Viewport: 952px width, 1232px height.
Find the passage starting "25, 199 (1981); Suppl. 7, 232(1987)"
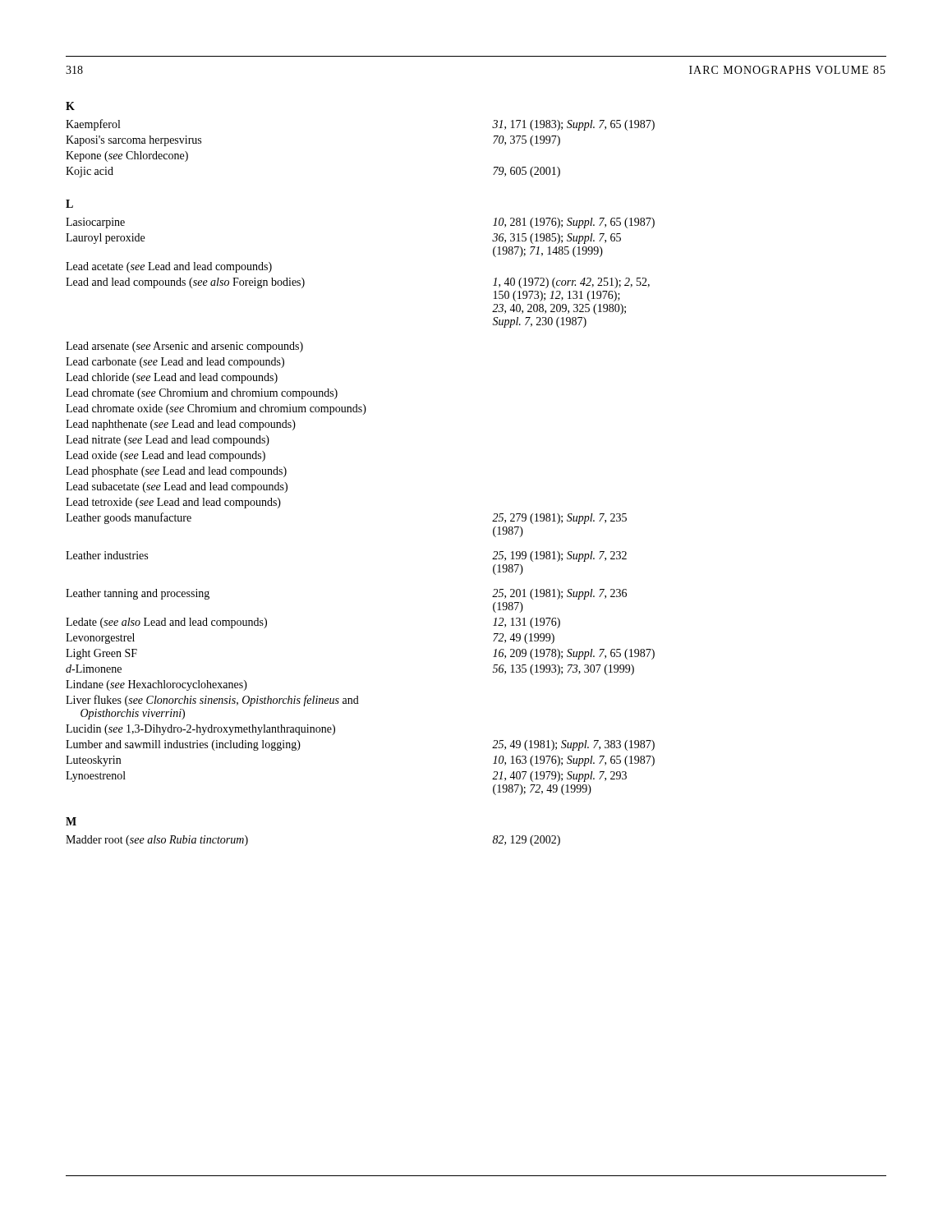(560, 562)
